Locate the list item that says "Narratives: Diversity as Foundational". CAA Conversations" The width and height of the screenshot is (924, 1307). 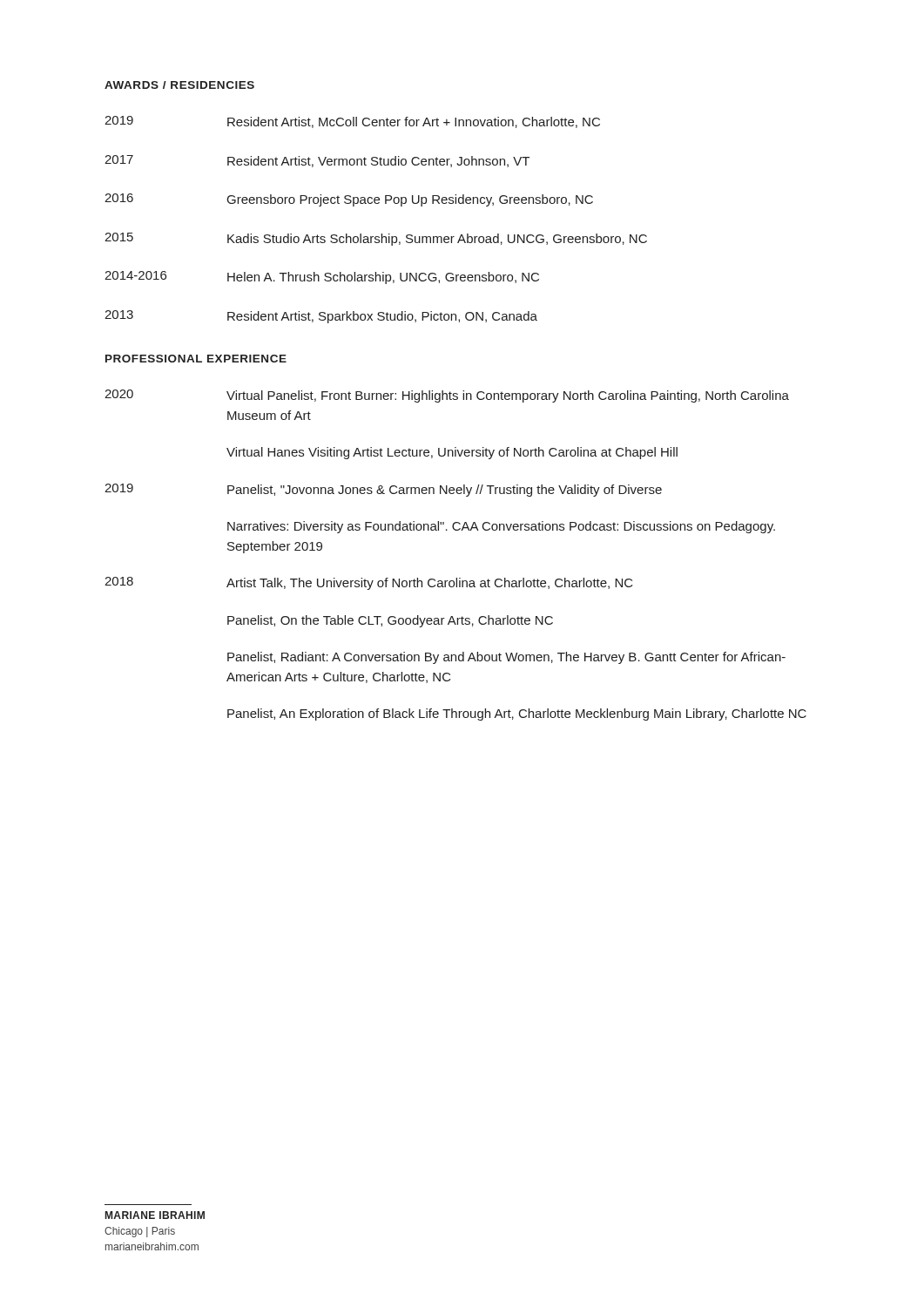point(501,536)
